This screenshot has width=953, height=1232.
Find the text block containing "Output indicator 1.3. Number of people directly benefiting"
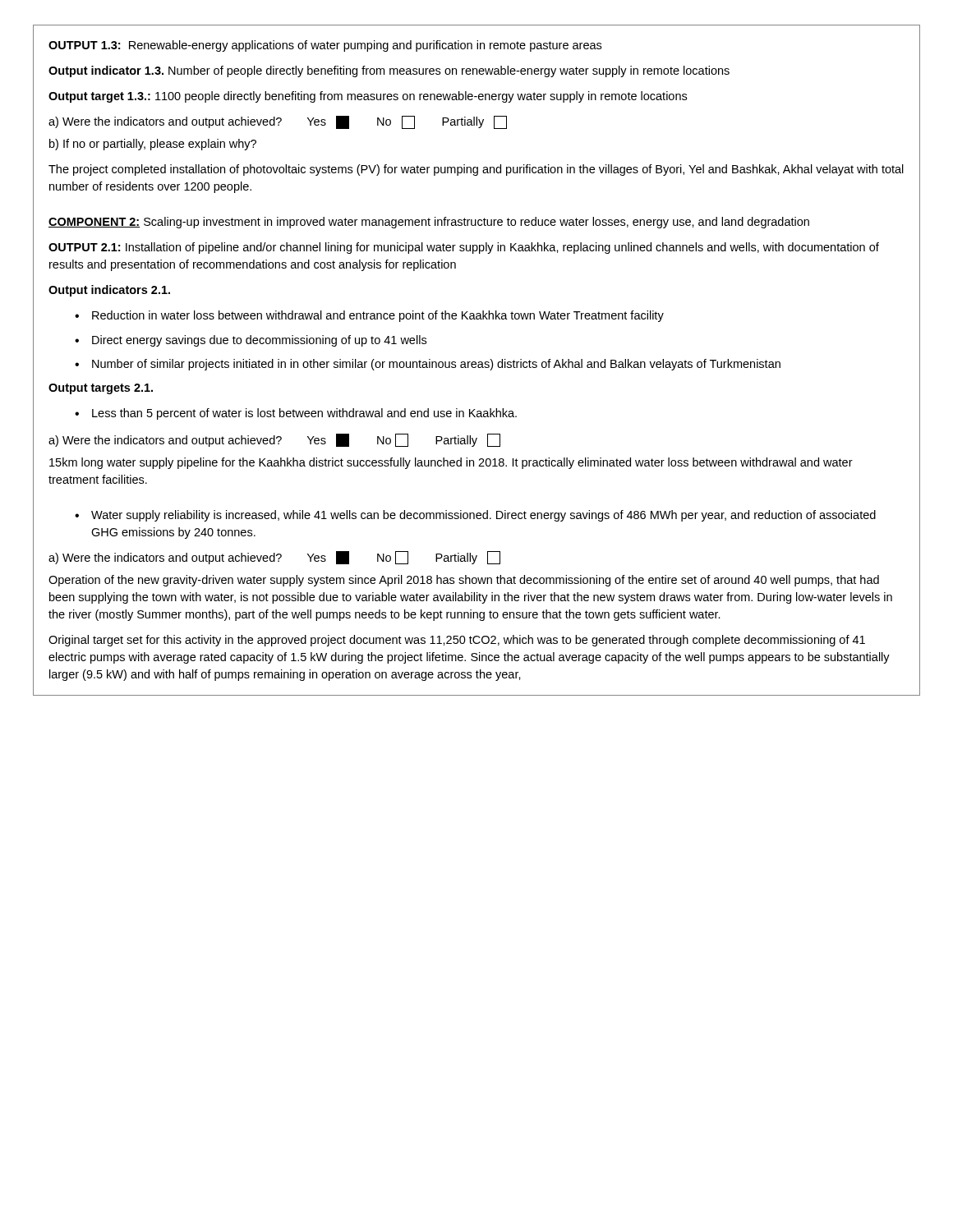(x=389, y=71)
